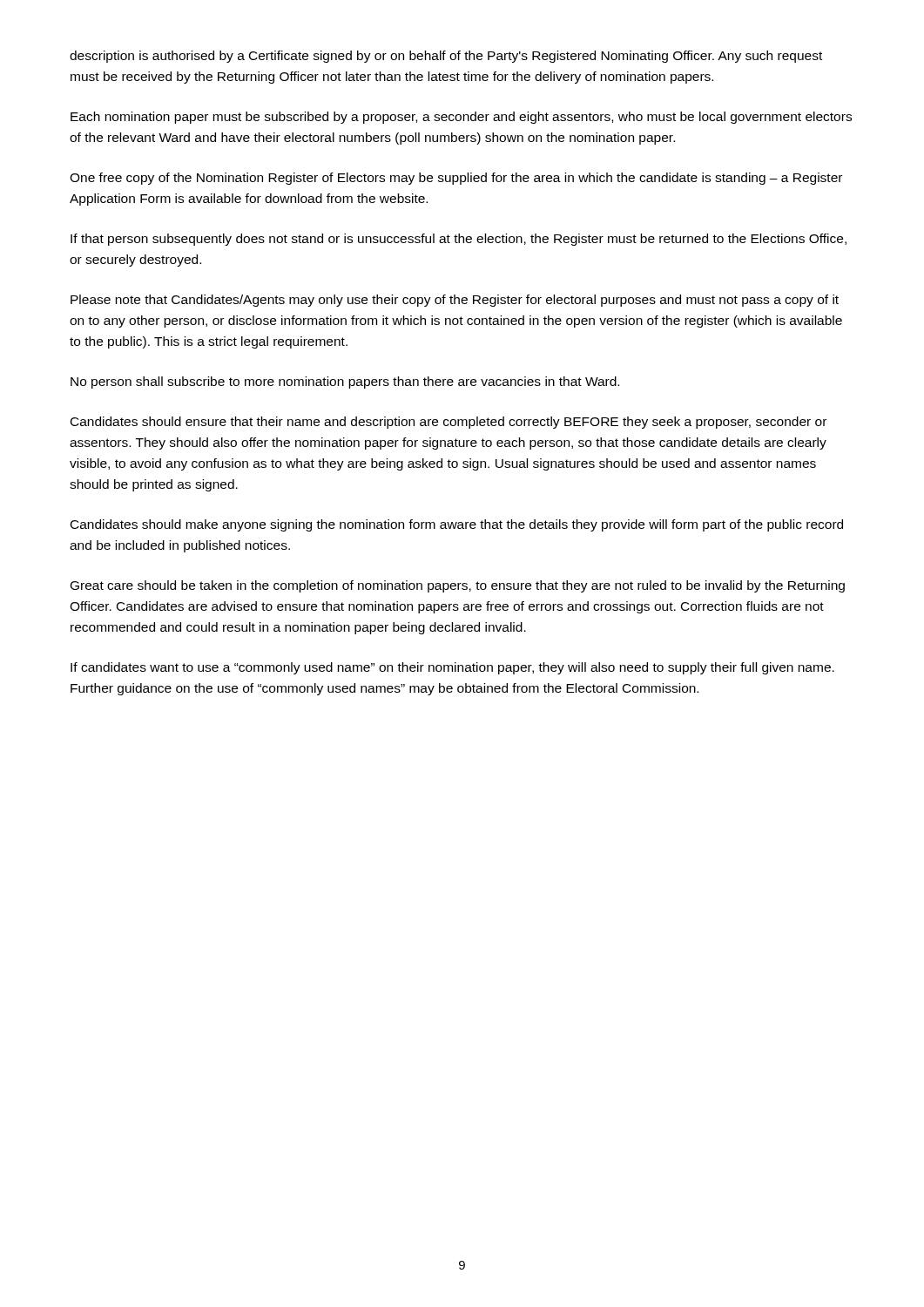Select the text block that says "description is authorised"

[446, 66]
